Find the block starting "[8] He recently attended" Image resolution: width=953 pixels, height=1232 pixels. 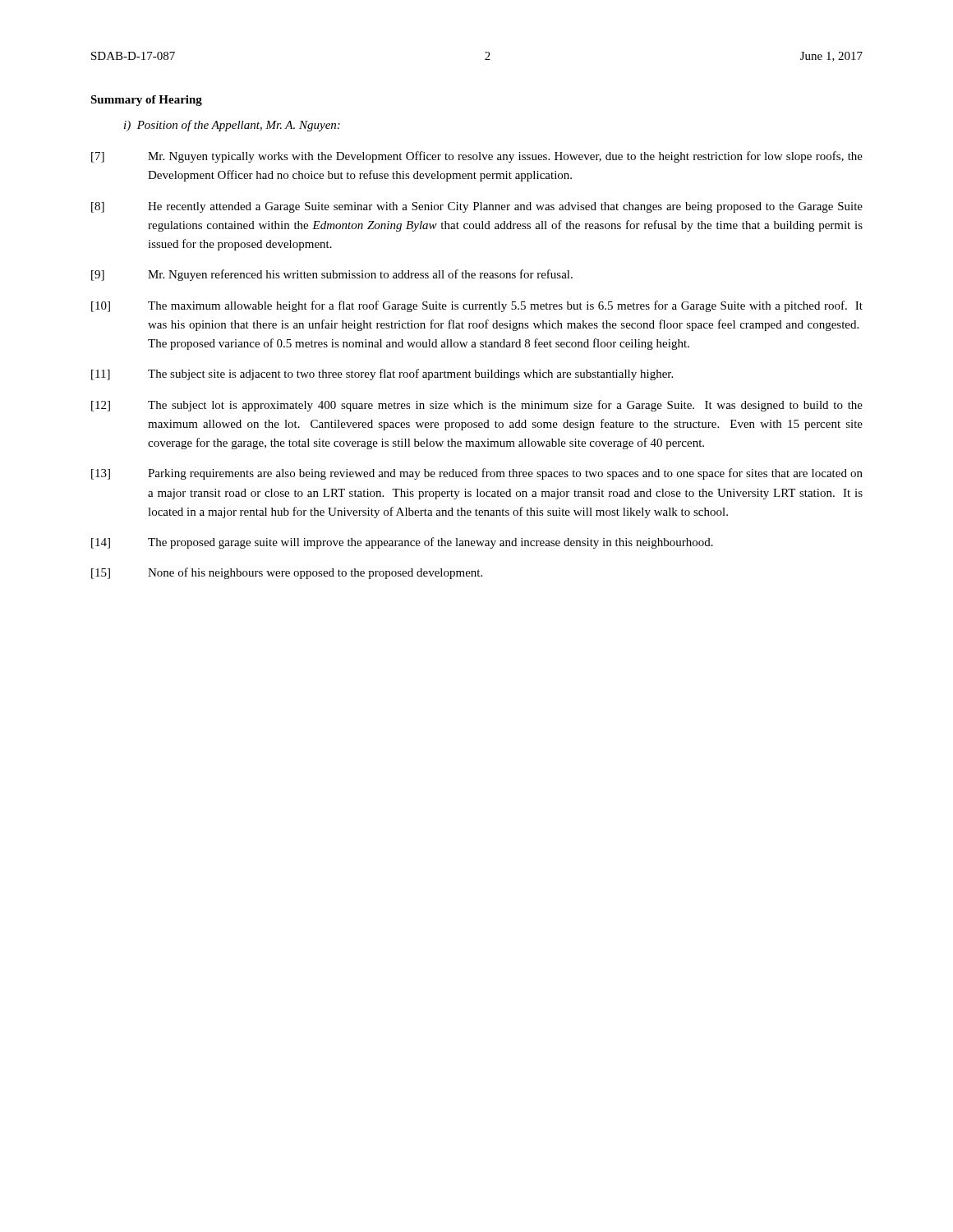click(476, 225)
